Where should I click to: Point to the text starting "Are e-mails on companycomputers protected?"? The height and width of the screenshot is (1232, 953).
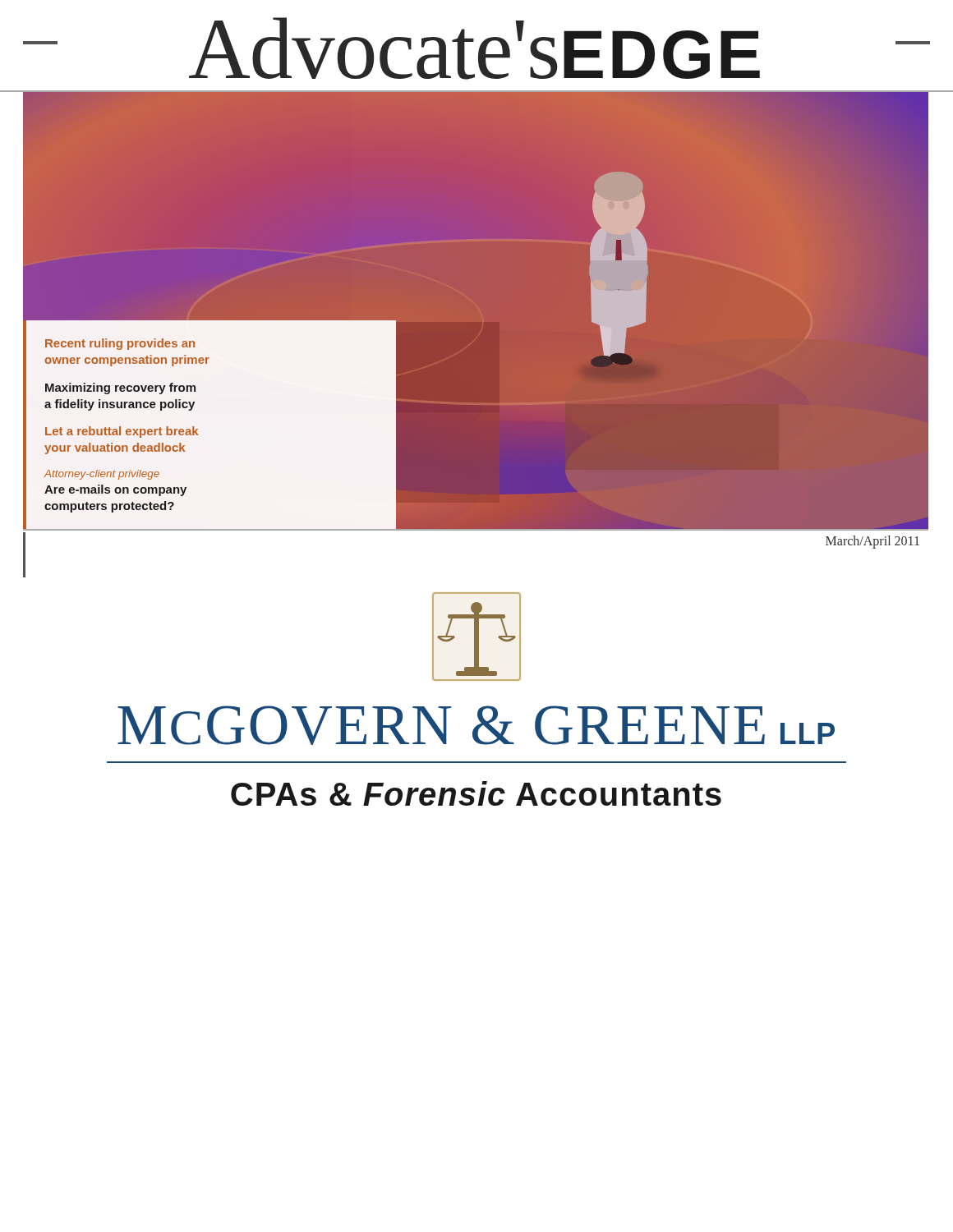tap(116, 497)
